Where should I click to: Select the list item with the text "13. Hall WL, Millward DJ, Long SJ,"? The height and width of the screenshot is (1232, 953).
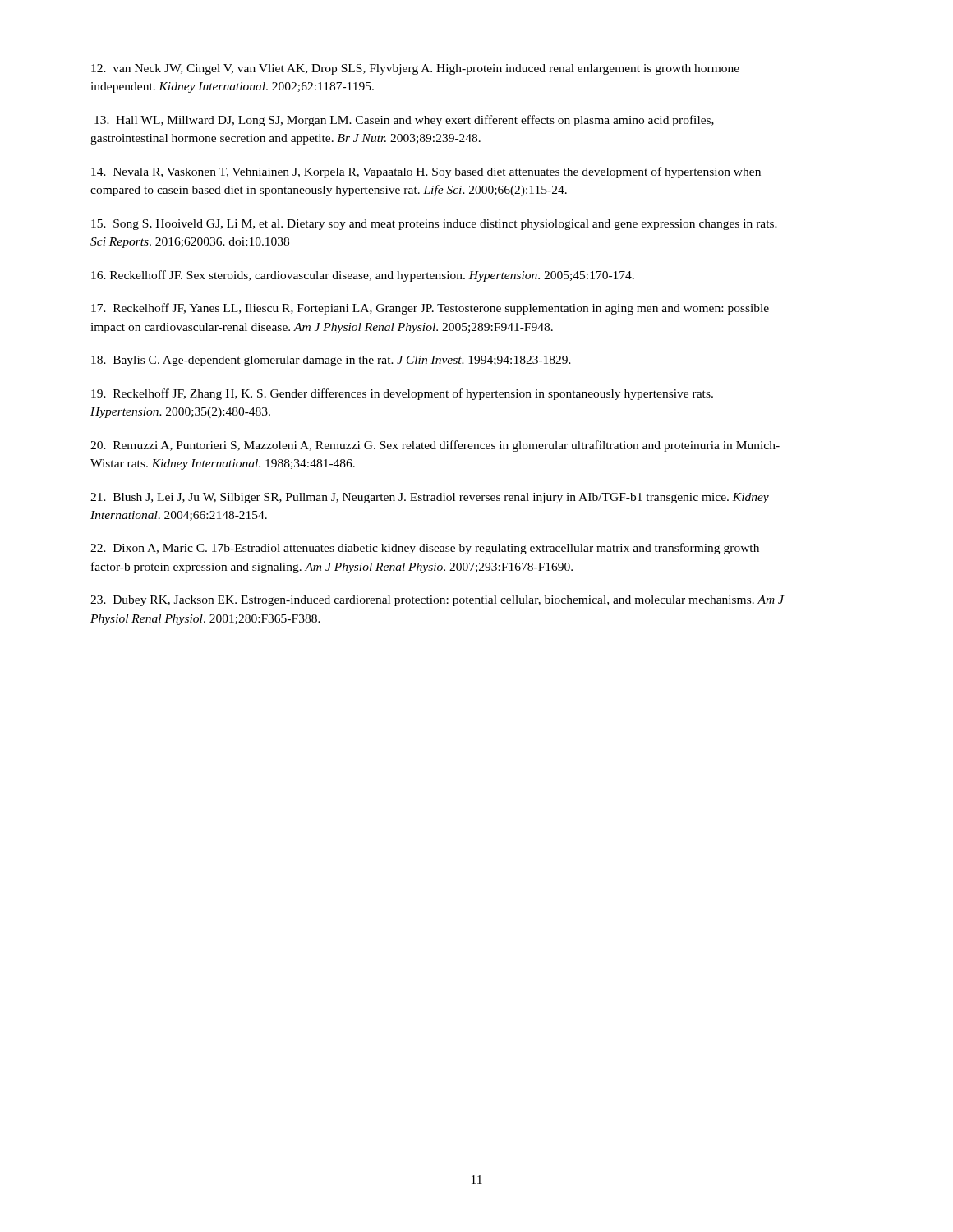click(402, 129)
